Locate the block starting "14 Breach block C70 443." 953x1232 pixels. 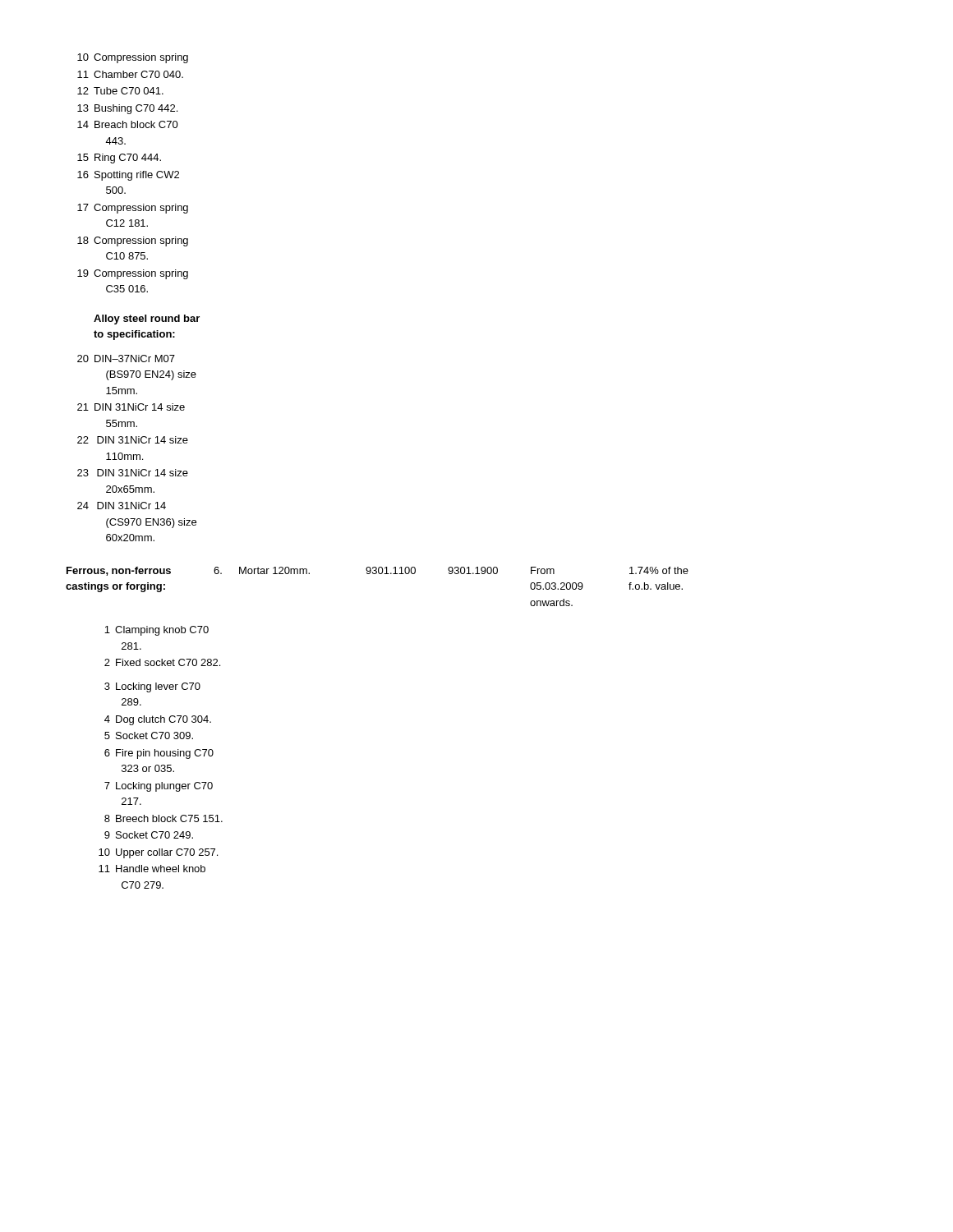(x=128, y=124)
